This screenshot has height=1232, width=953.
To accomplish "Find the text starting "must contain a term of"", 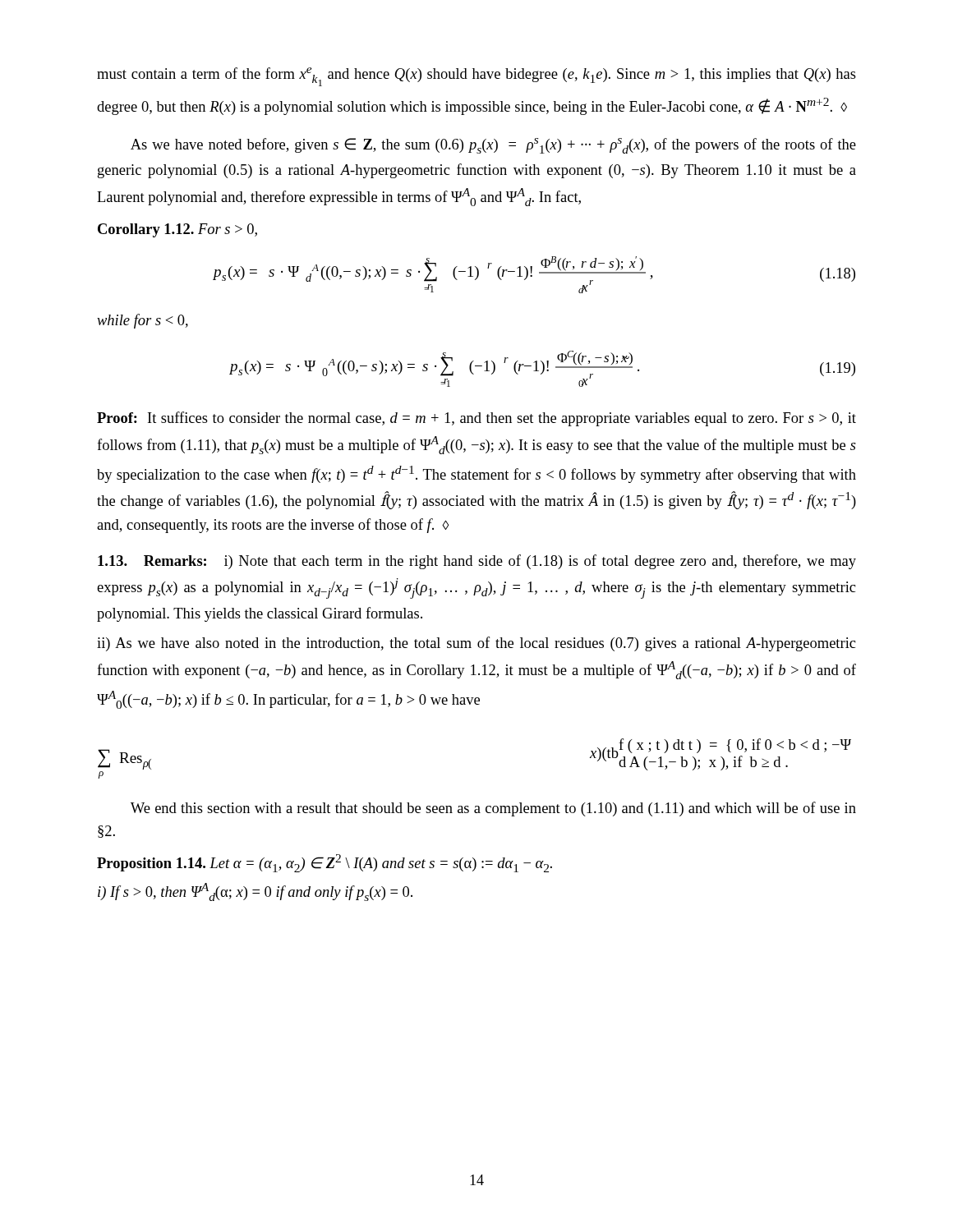I will tap(476, 89).
